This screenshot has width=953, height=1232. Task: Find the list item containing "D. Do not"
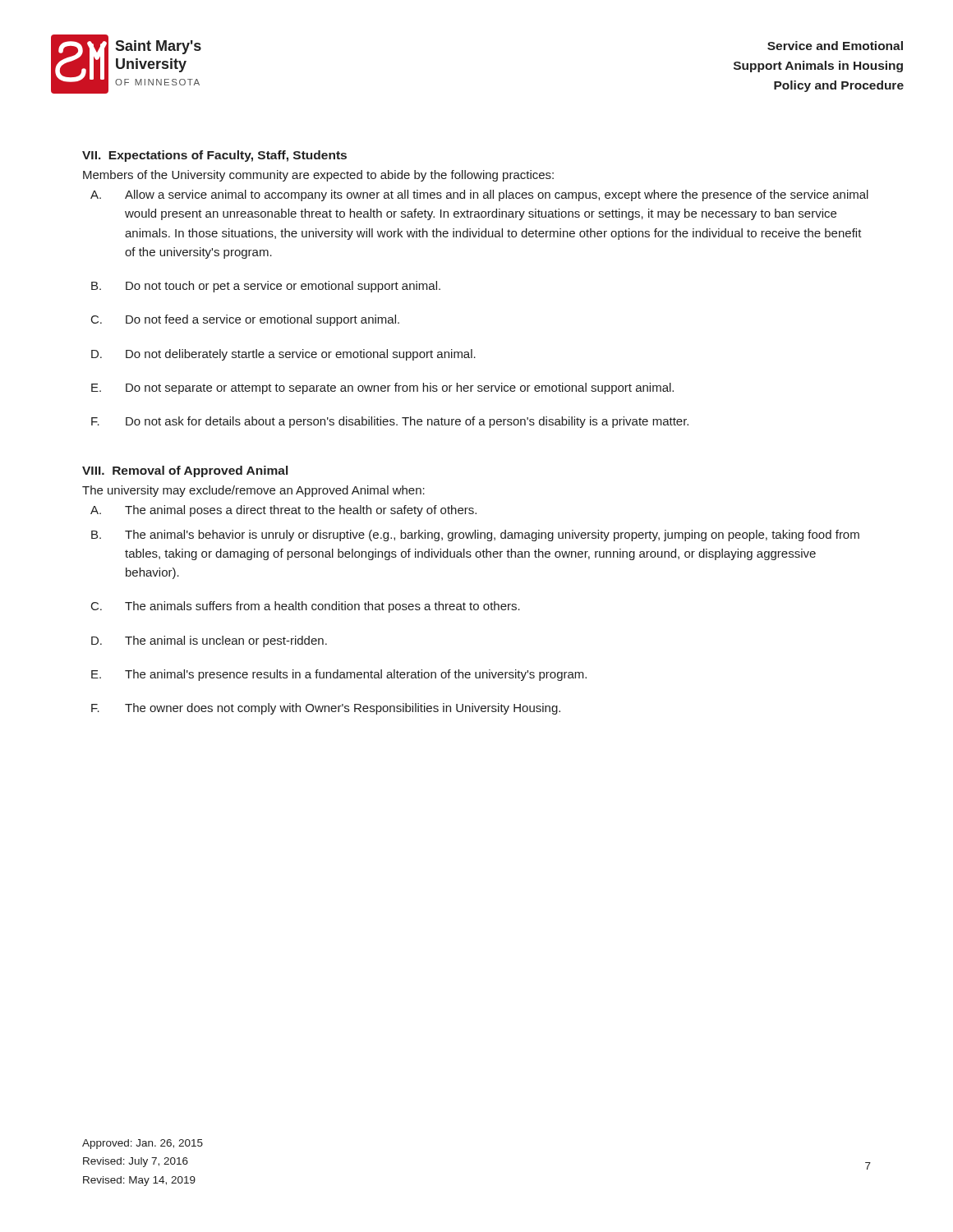481,353
